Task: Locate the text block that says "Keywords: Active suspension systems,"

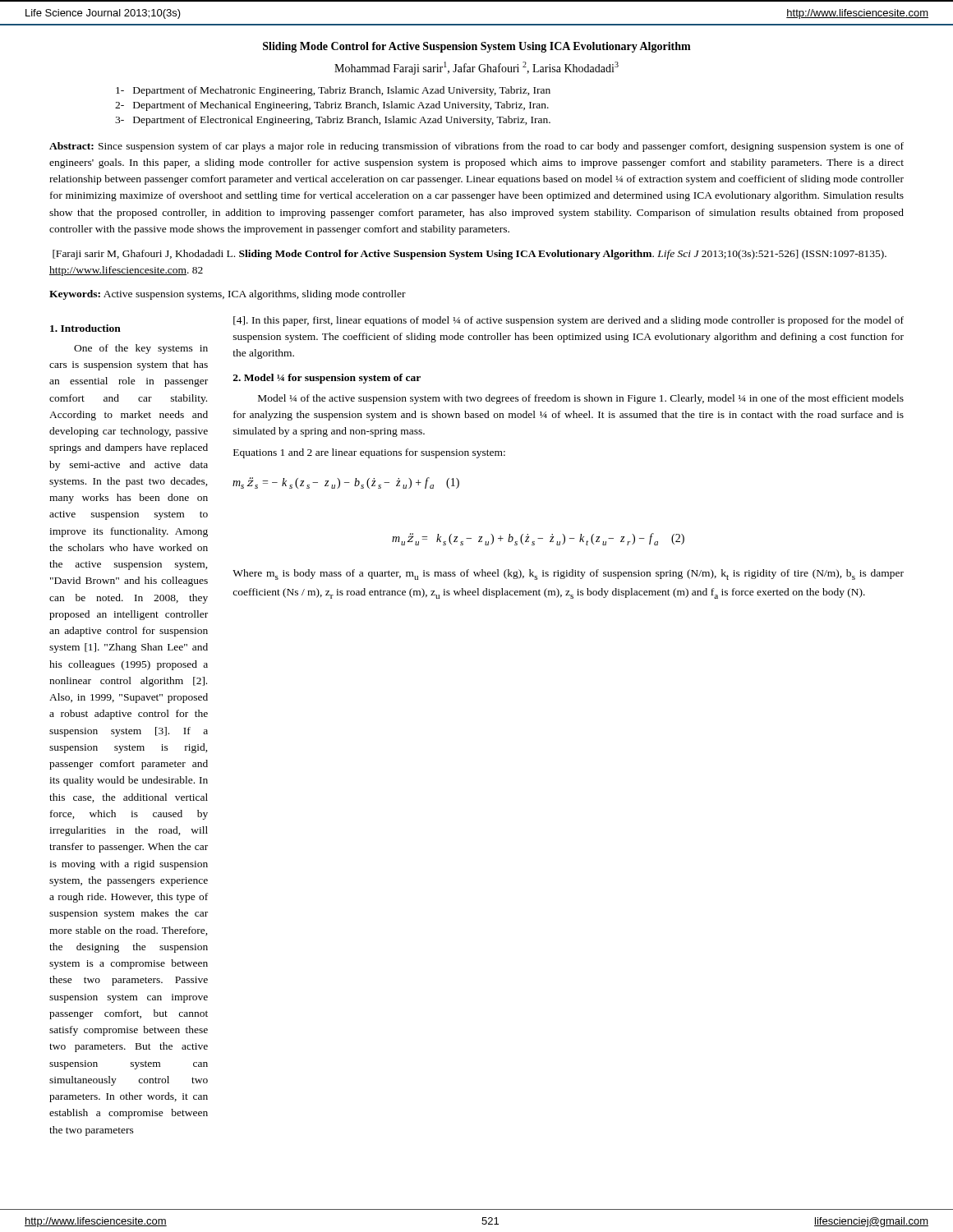Action: pos(227,293)
